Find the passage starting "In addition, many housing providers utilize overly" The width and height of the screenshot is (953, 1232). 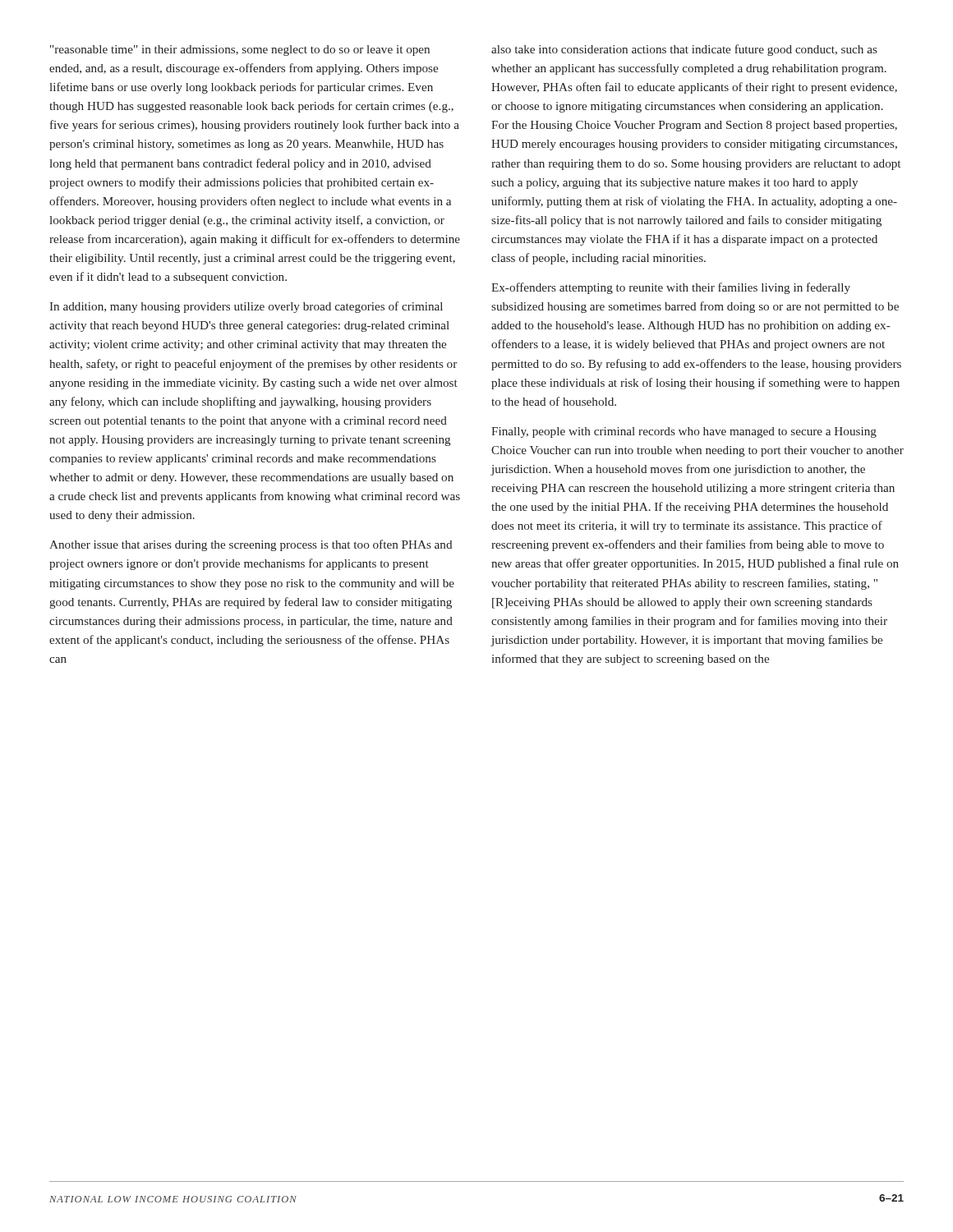[255, 411]
